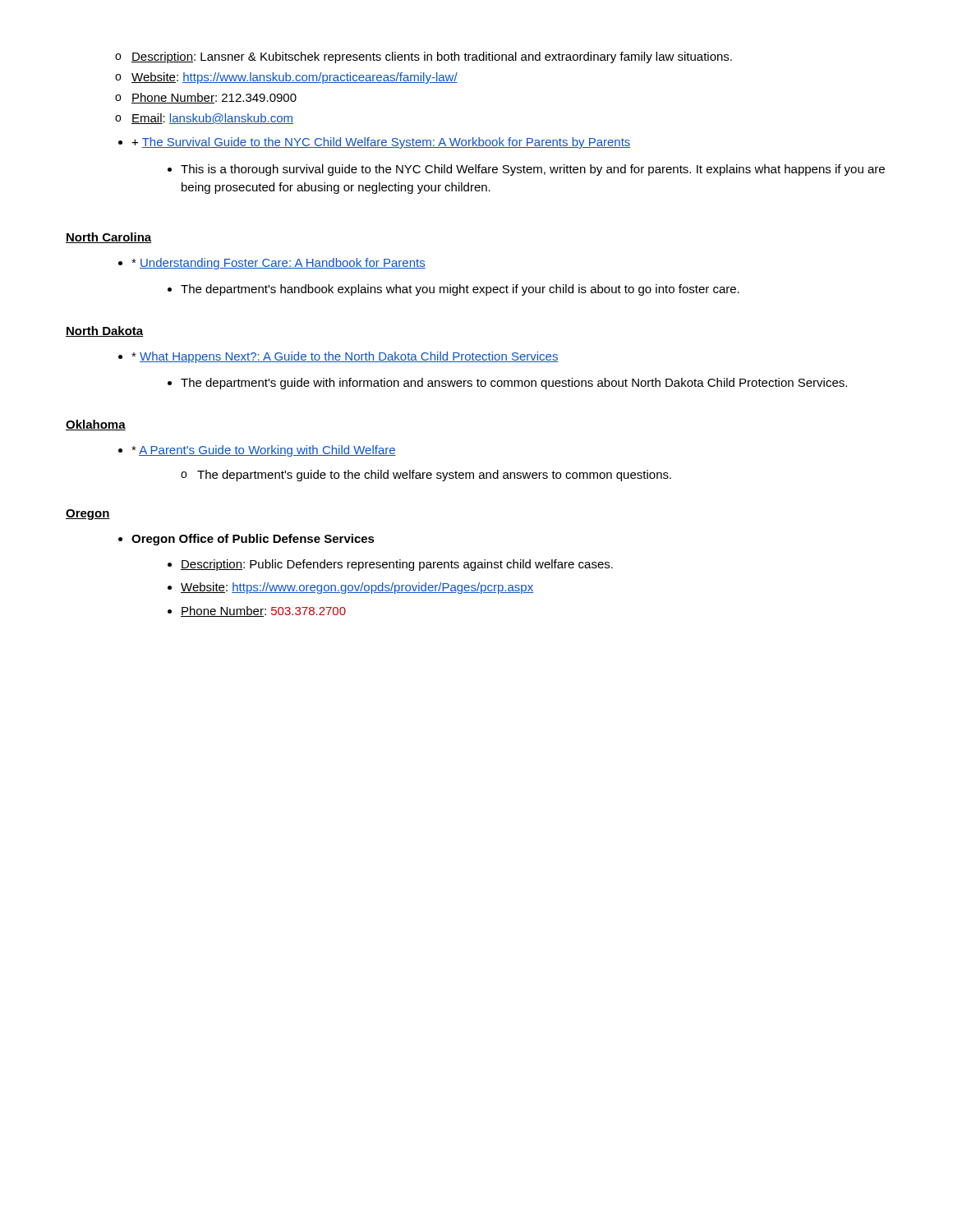Screen dimensions: 1232x953
Task: Locate the text "North Carolina"
Action: point(108,238)
